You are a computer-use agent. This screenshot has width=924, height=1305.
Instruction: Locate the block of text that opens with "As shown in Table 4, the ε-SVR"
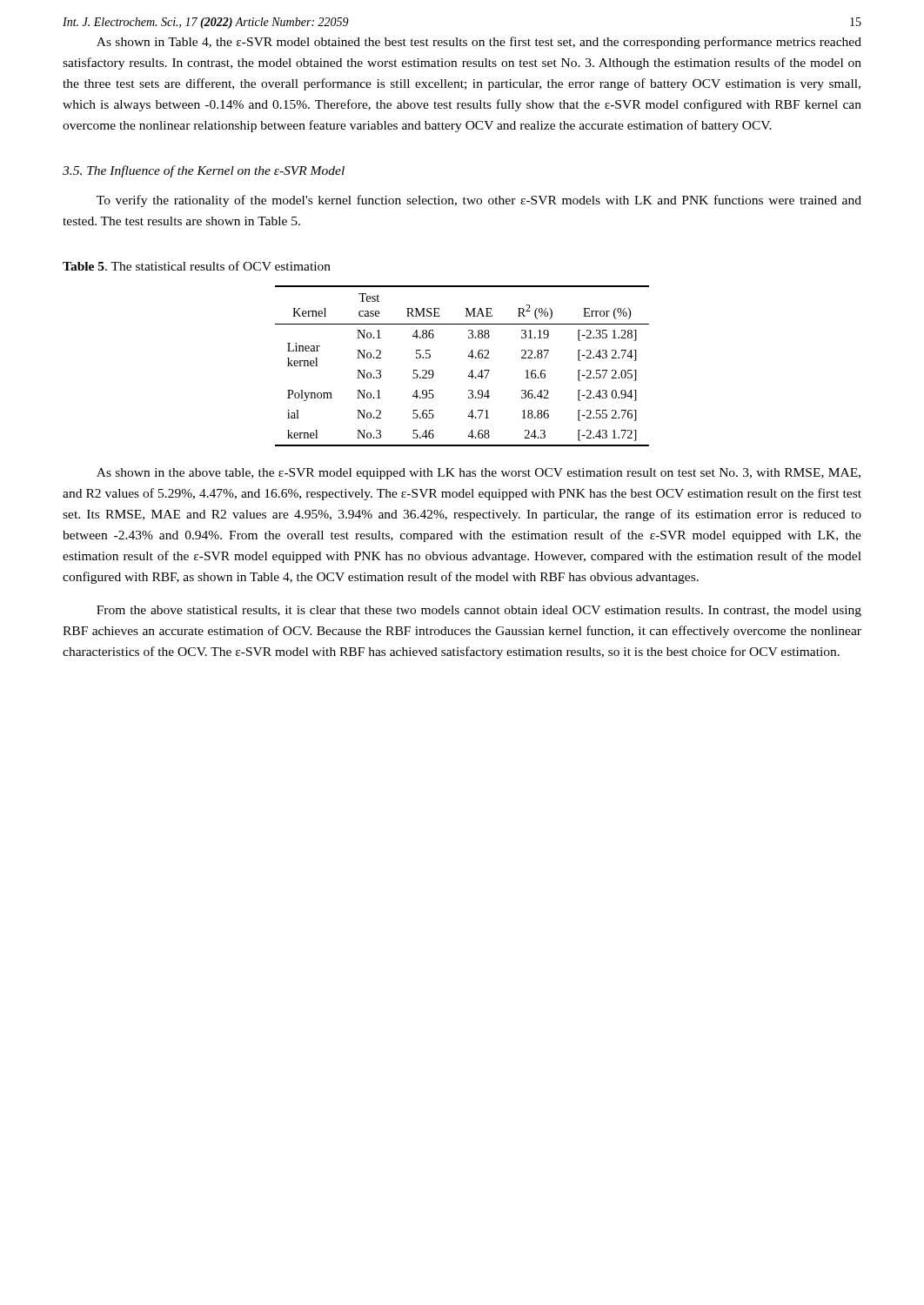click(x=462, y=84)
